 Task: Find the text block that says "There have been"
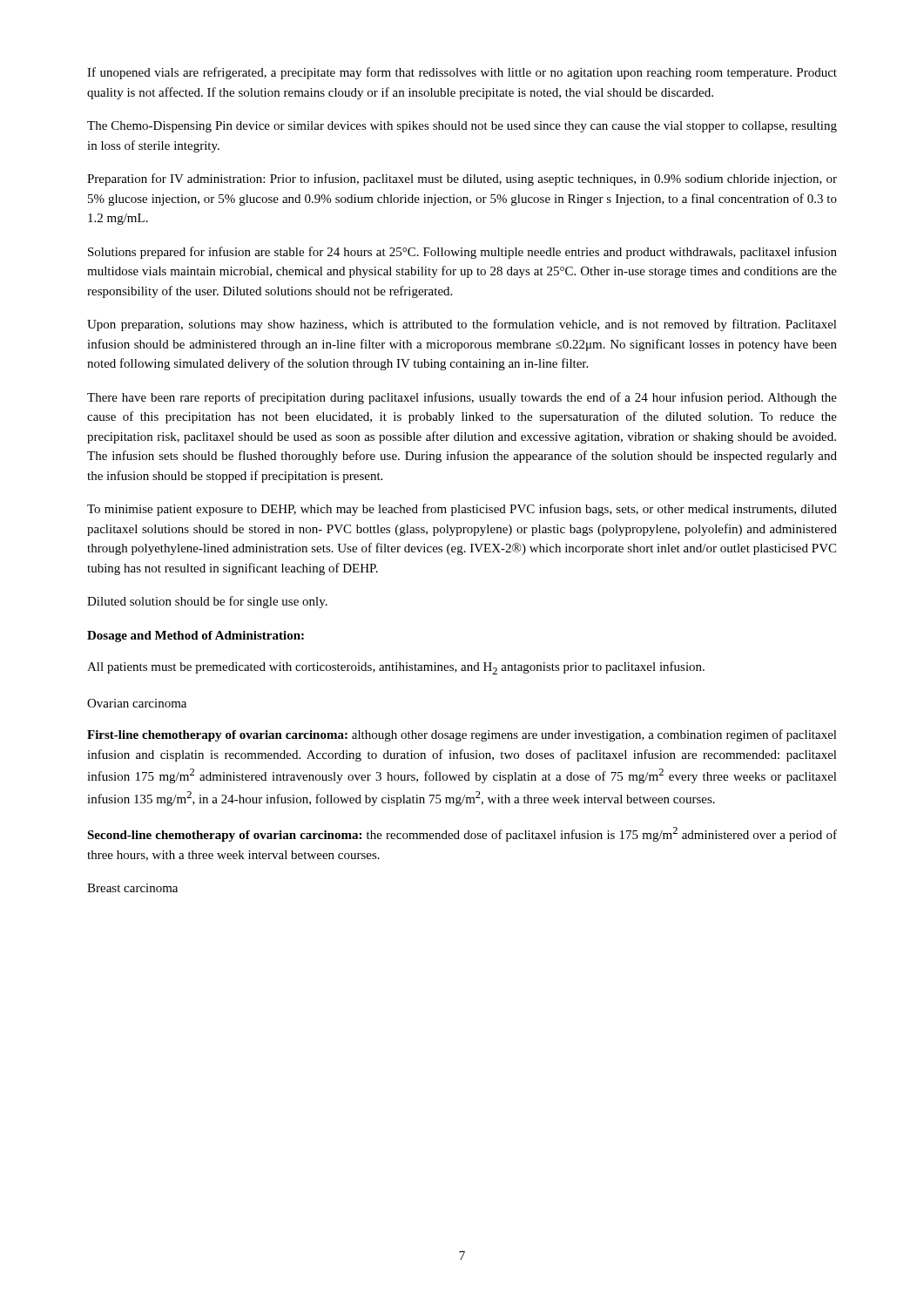(462, 436)
